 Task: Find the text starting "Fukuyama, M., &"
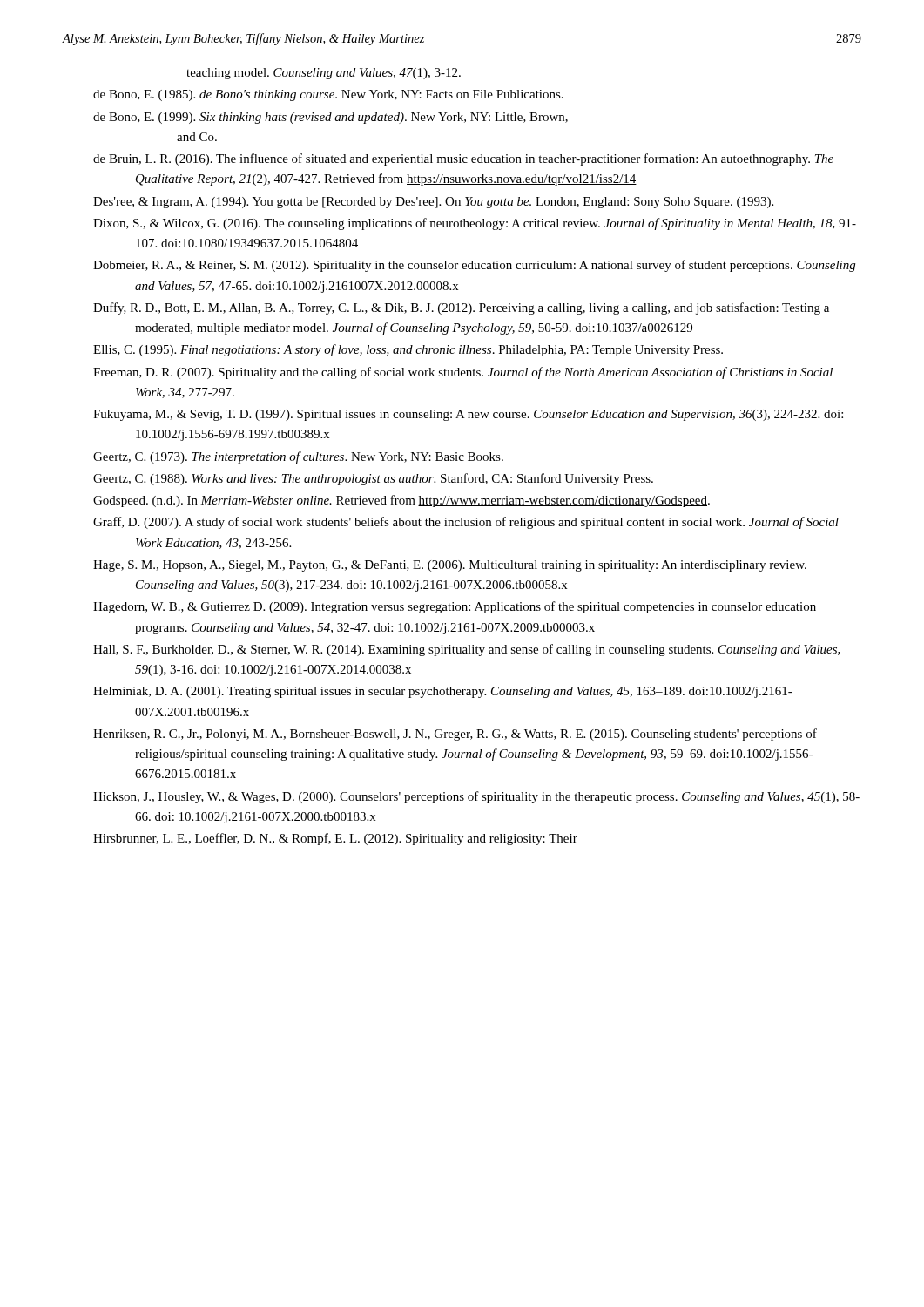point(469,424)
